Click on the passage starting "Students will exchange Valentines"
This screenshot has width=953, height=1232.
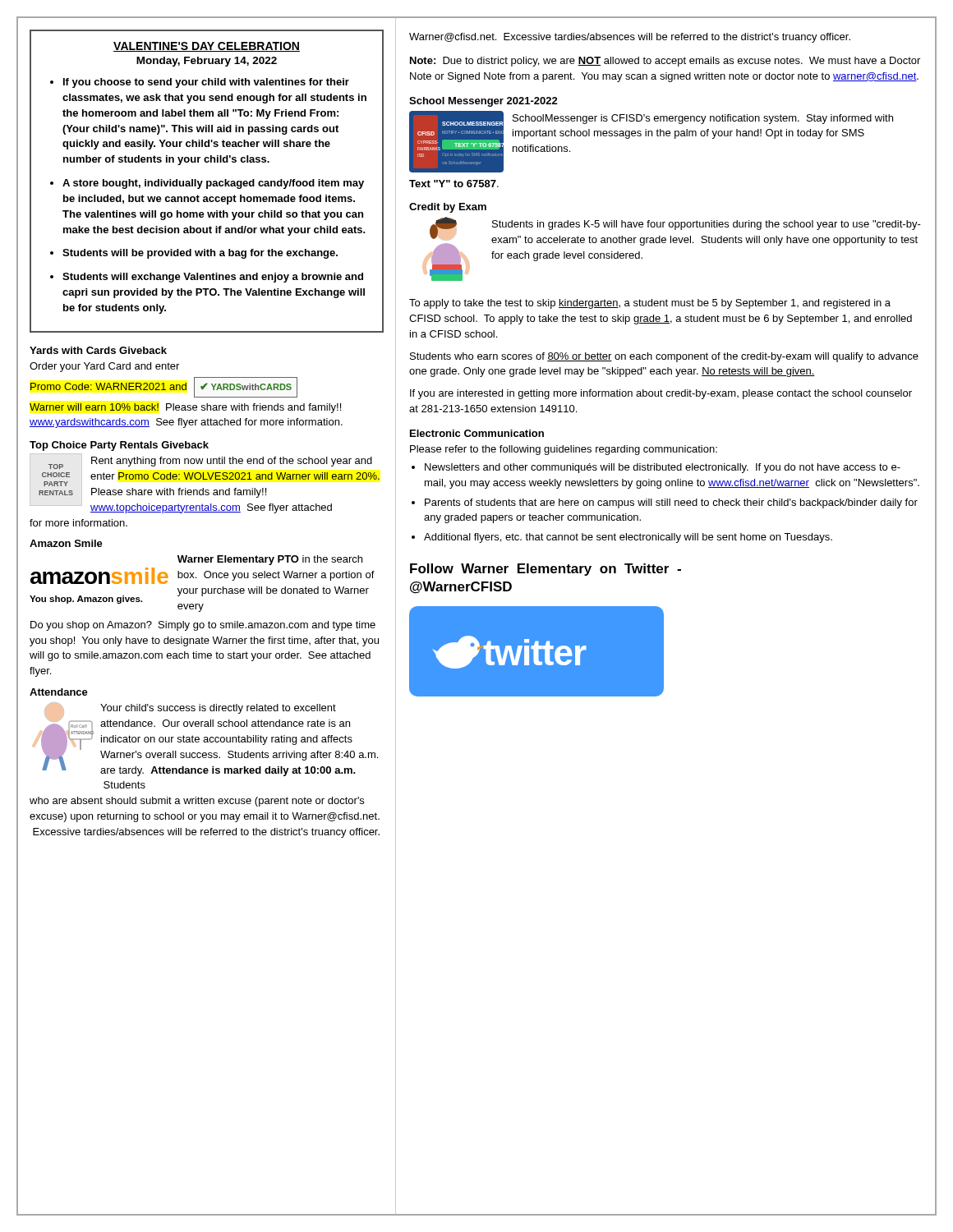(x=214, y=292)
